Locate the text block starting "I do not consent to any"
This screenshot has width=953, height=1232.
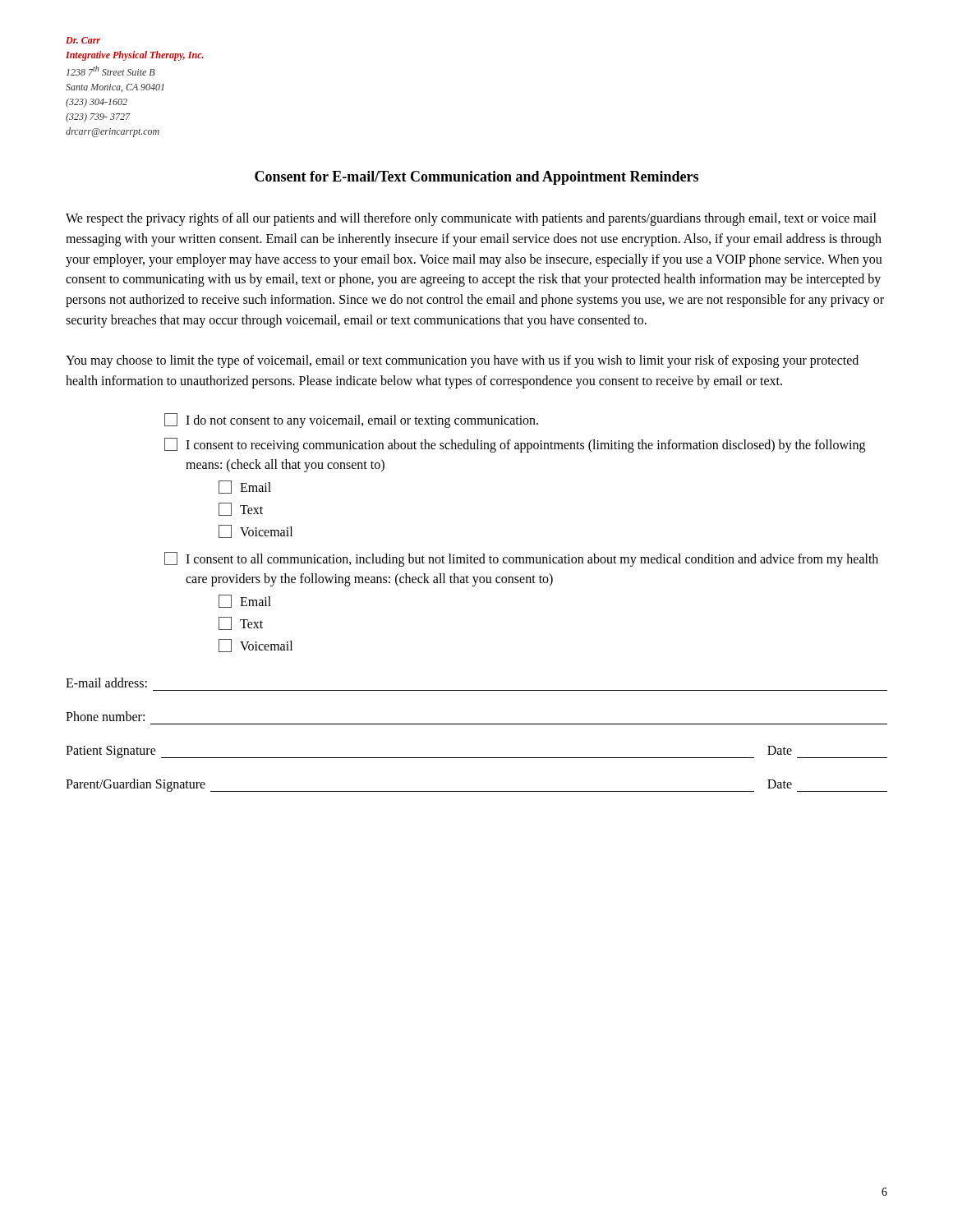(526, 421)
